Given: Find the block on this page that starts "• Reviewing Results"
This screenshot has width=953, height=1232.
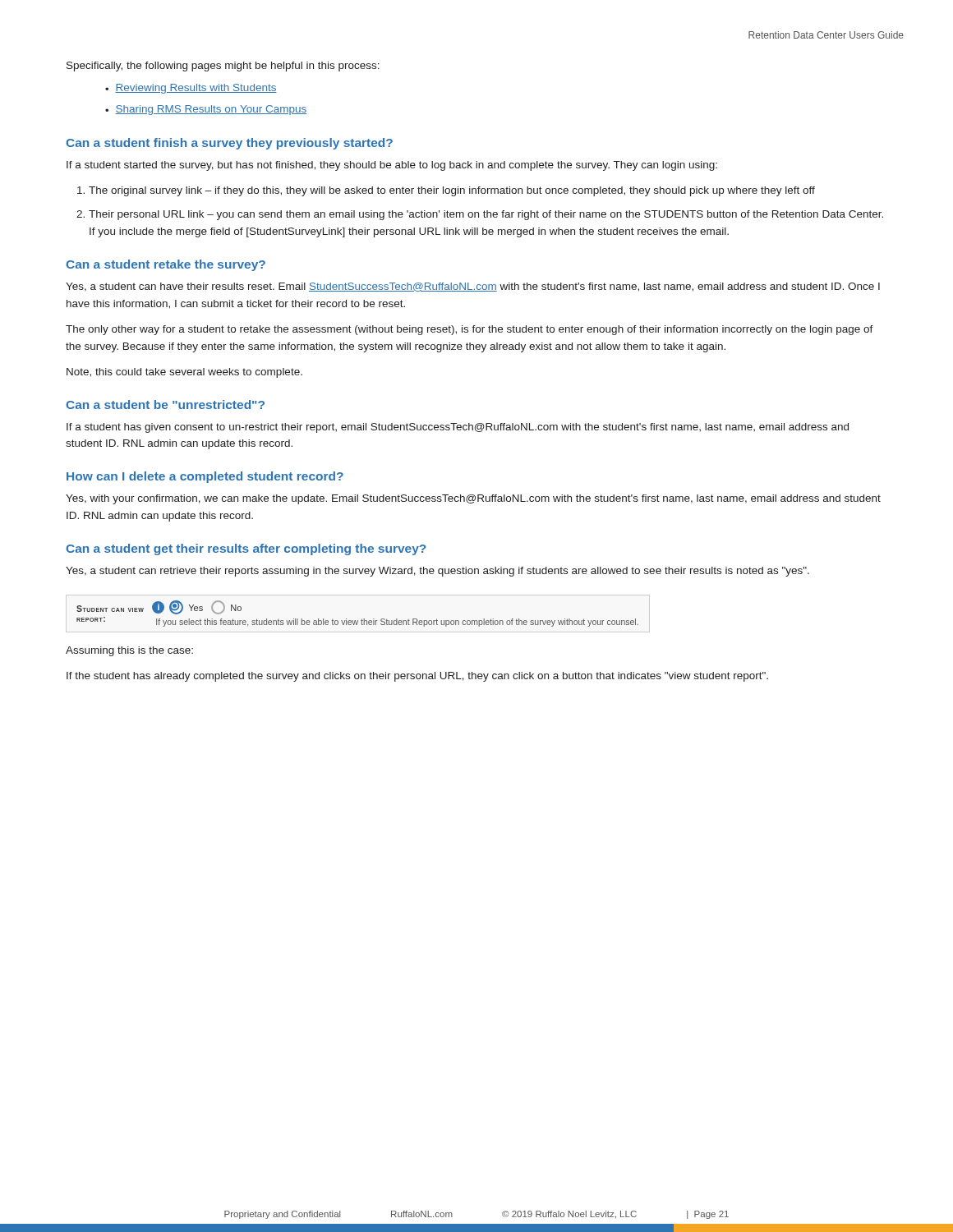Looking at the screenshot, I should [x=191, y=89].
